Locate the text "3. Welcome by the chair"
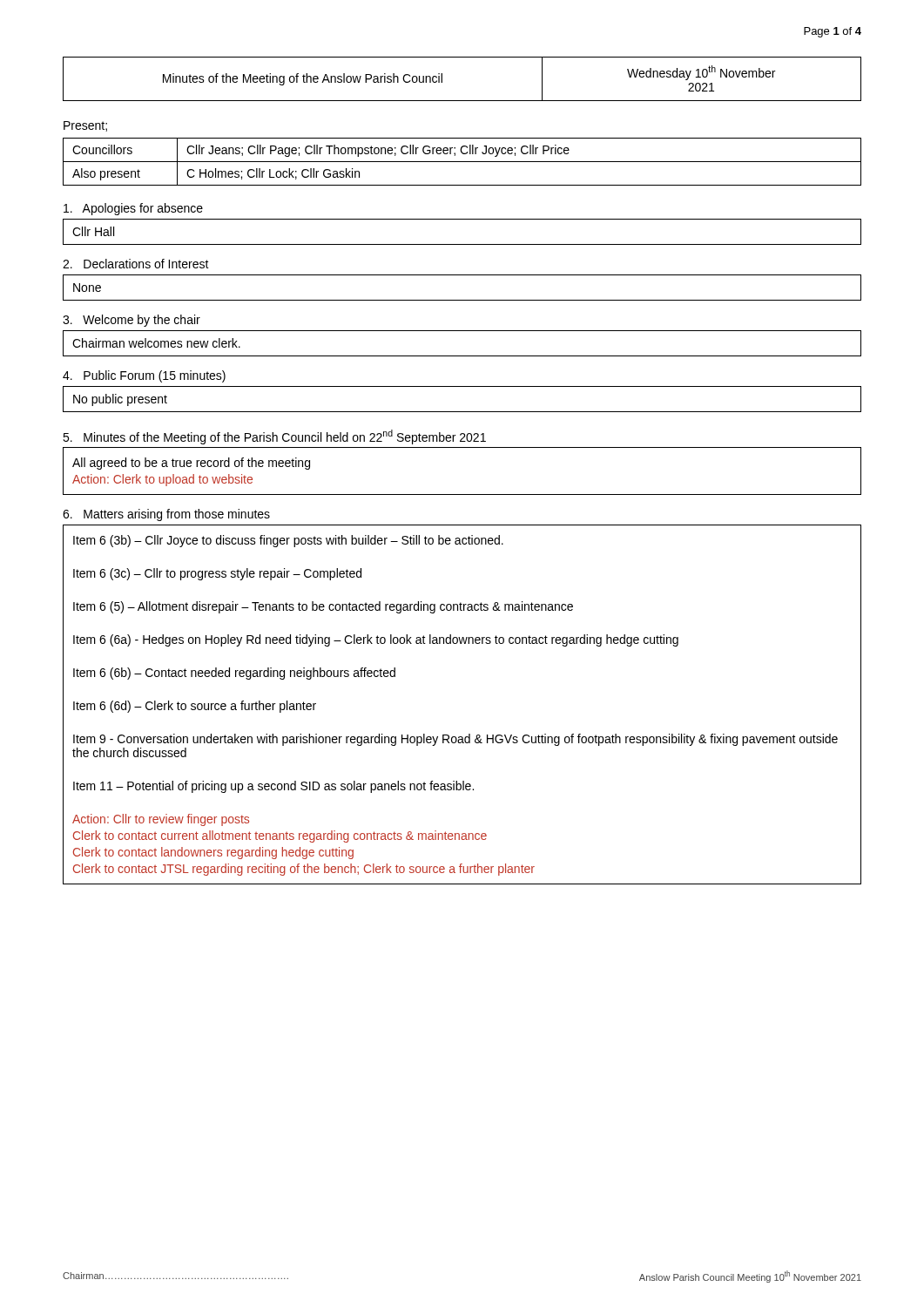The image size is (924, 1307). point(131,319)
